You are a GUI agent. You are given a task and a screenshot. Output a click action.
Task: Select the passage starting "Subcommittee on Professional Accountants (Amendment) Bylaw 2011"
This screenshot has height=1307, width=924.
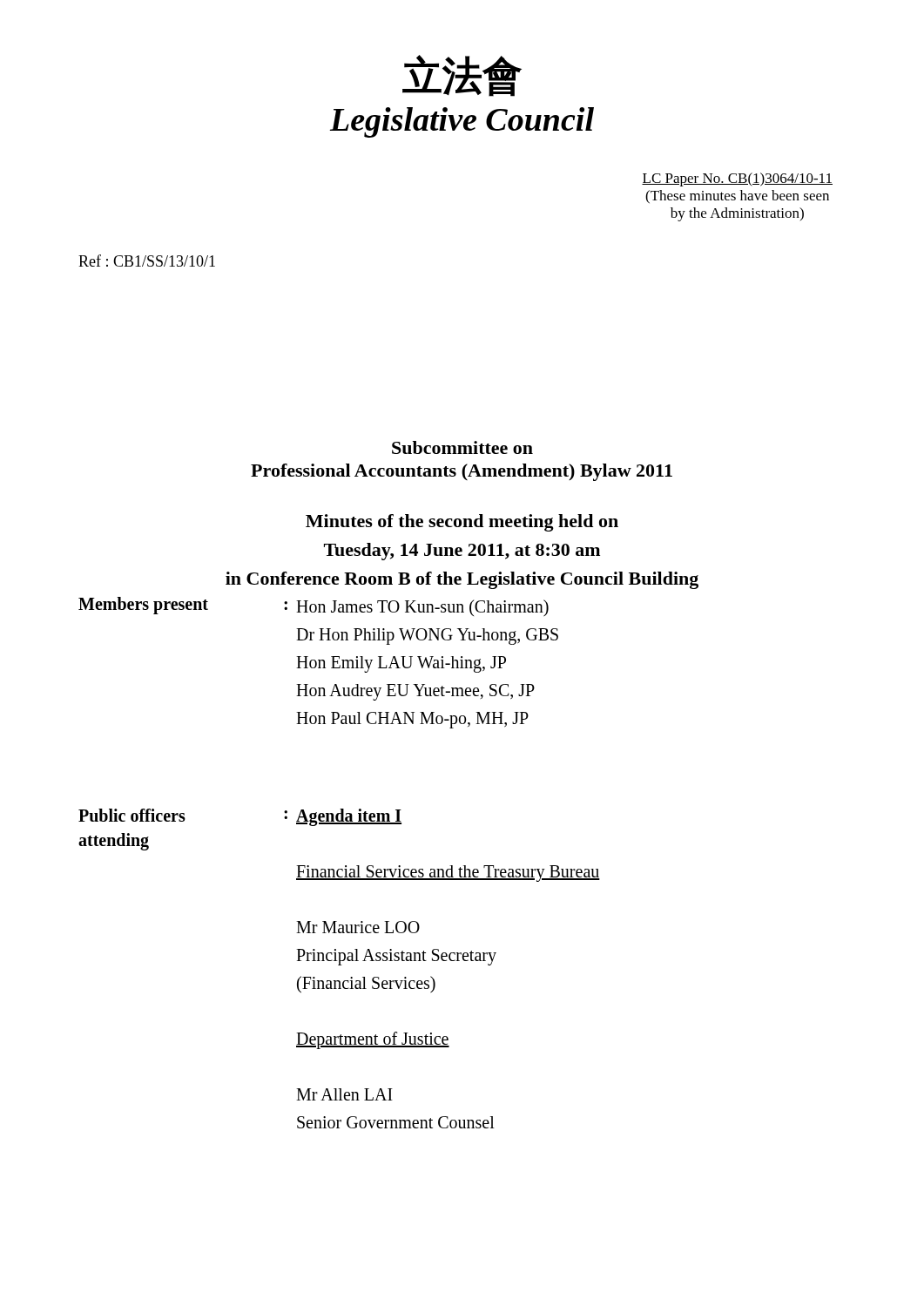462,459
